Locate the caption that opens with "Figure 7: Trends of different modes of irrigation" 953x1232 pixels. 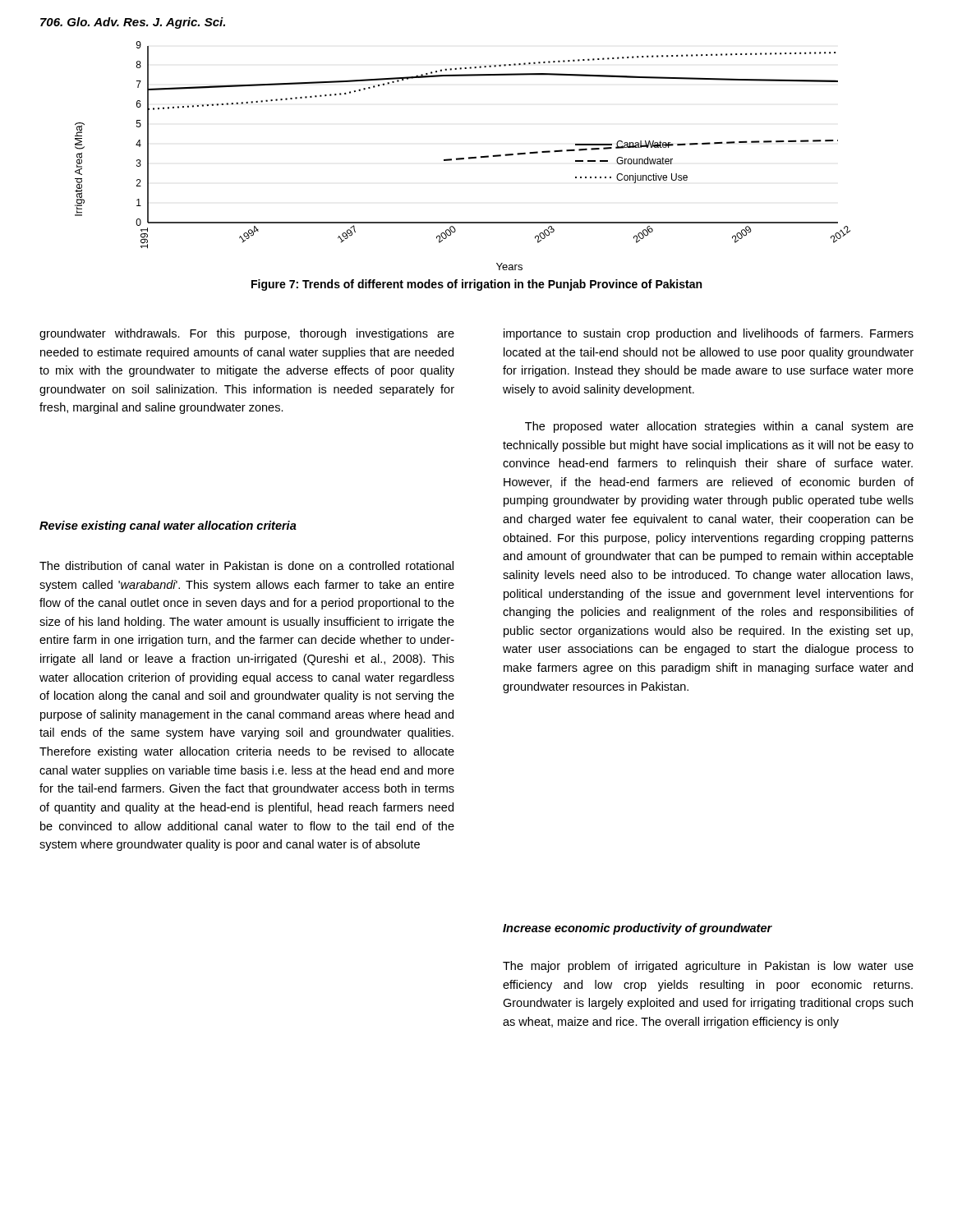point(476,284)
